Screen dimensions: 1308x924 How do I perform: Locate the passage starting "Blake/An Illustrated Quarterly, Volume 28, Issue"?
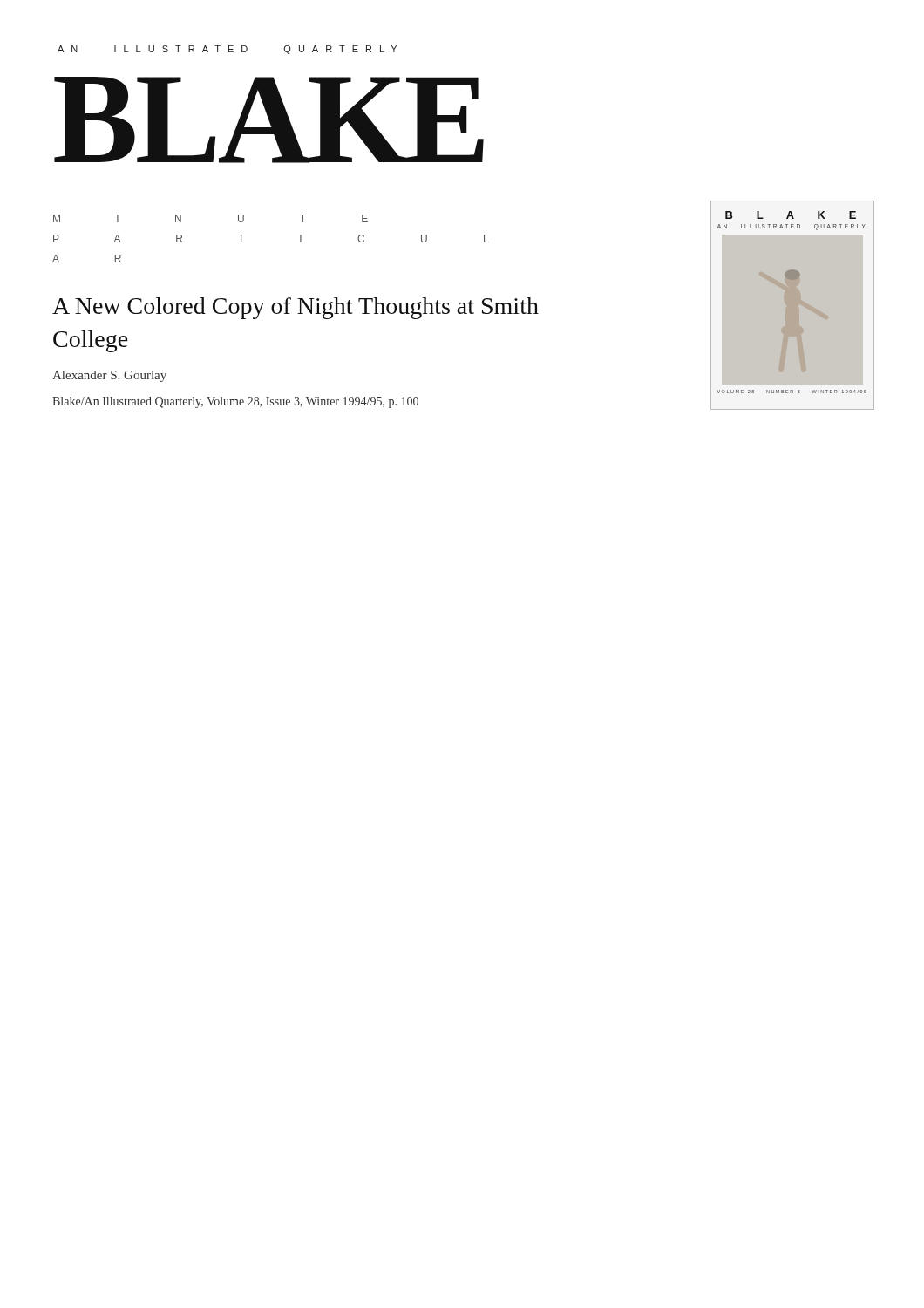click(236, 402)
